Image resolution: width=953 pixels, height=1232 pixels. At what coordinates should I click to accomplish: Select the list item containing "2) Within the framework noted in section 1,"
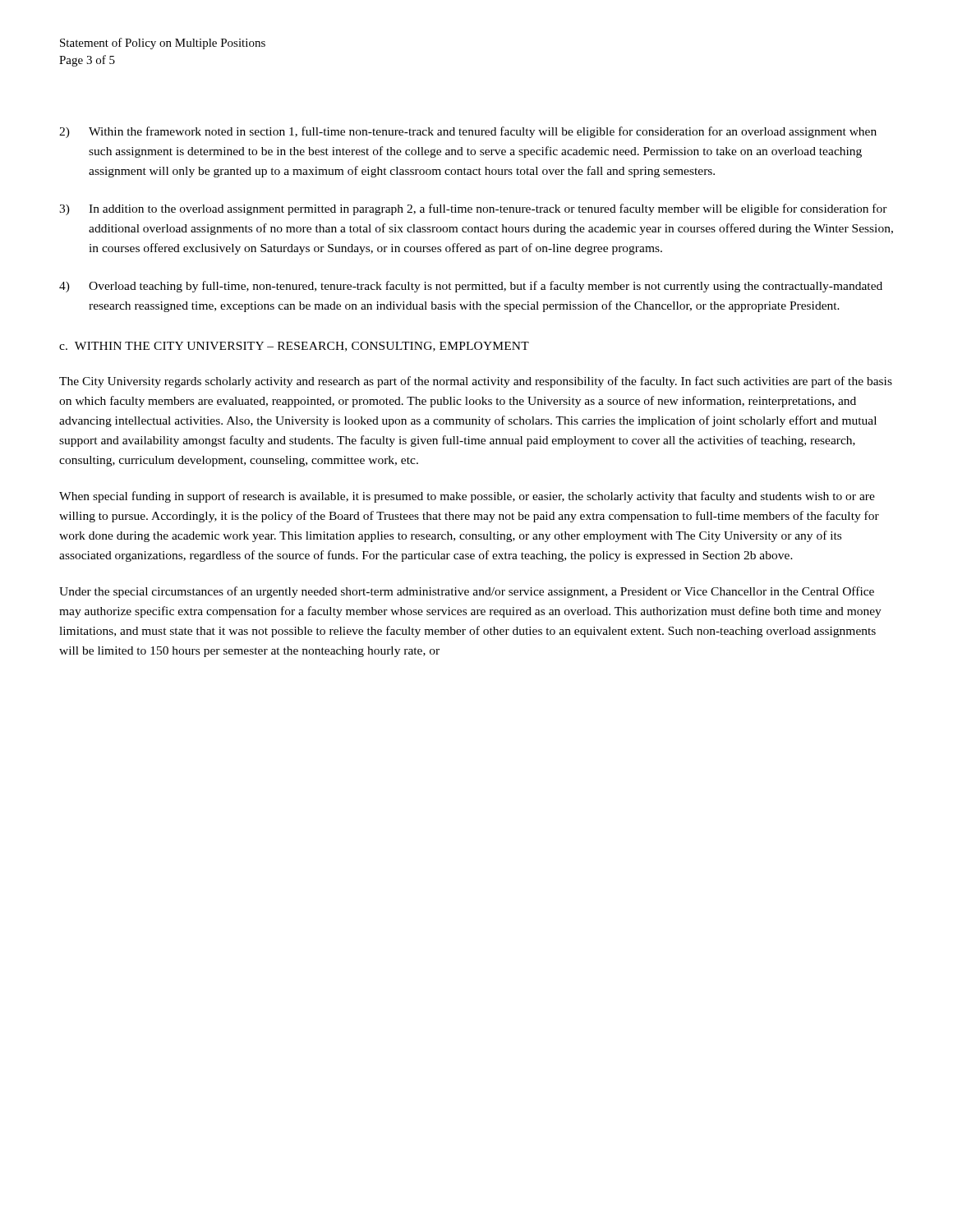476,151
